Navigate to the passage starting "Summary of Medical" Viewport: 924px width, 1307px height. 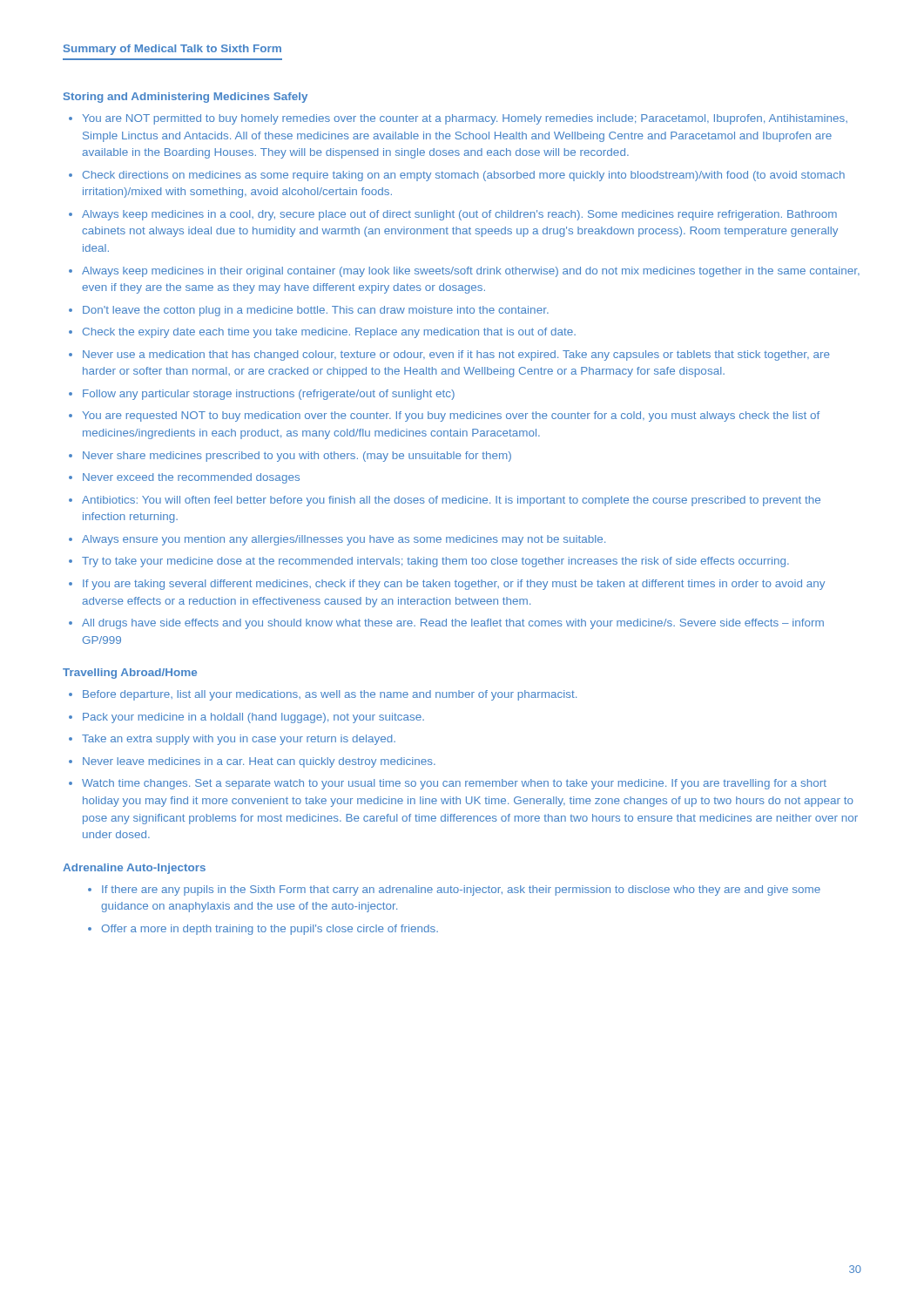tap(172, 48)
